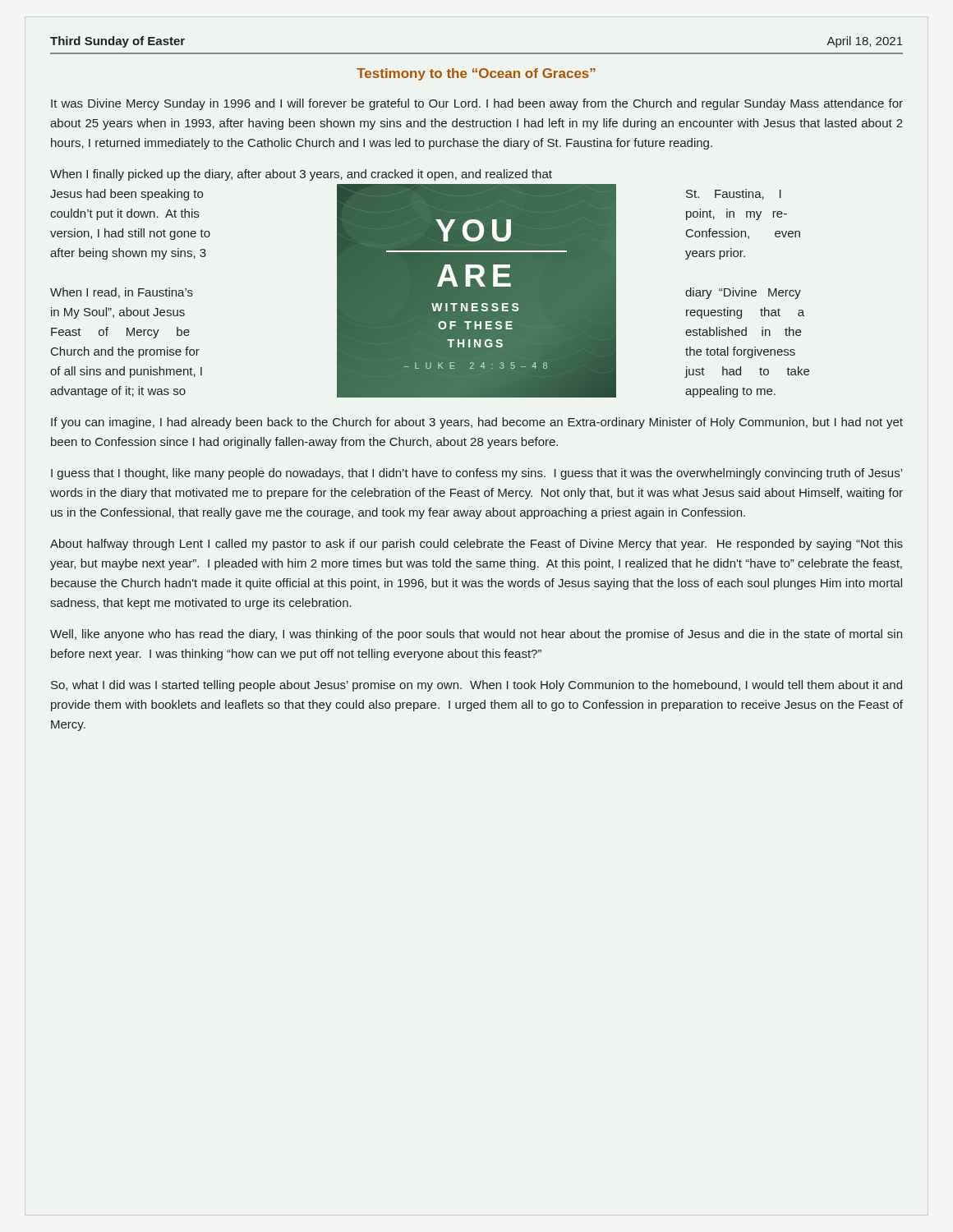Image resolution: width=953 pixels, height=1232 pixels.
Task: Click on the text block that reads "When I read, in Faustina’s in"
Action: pos(127,341)
